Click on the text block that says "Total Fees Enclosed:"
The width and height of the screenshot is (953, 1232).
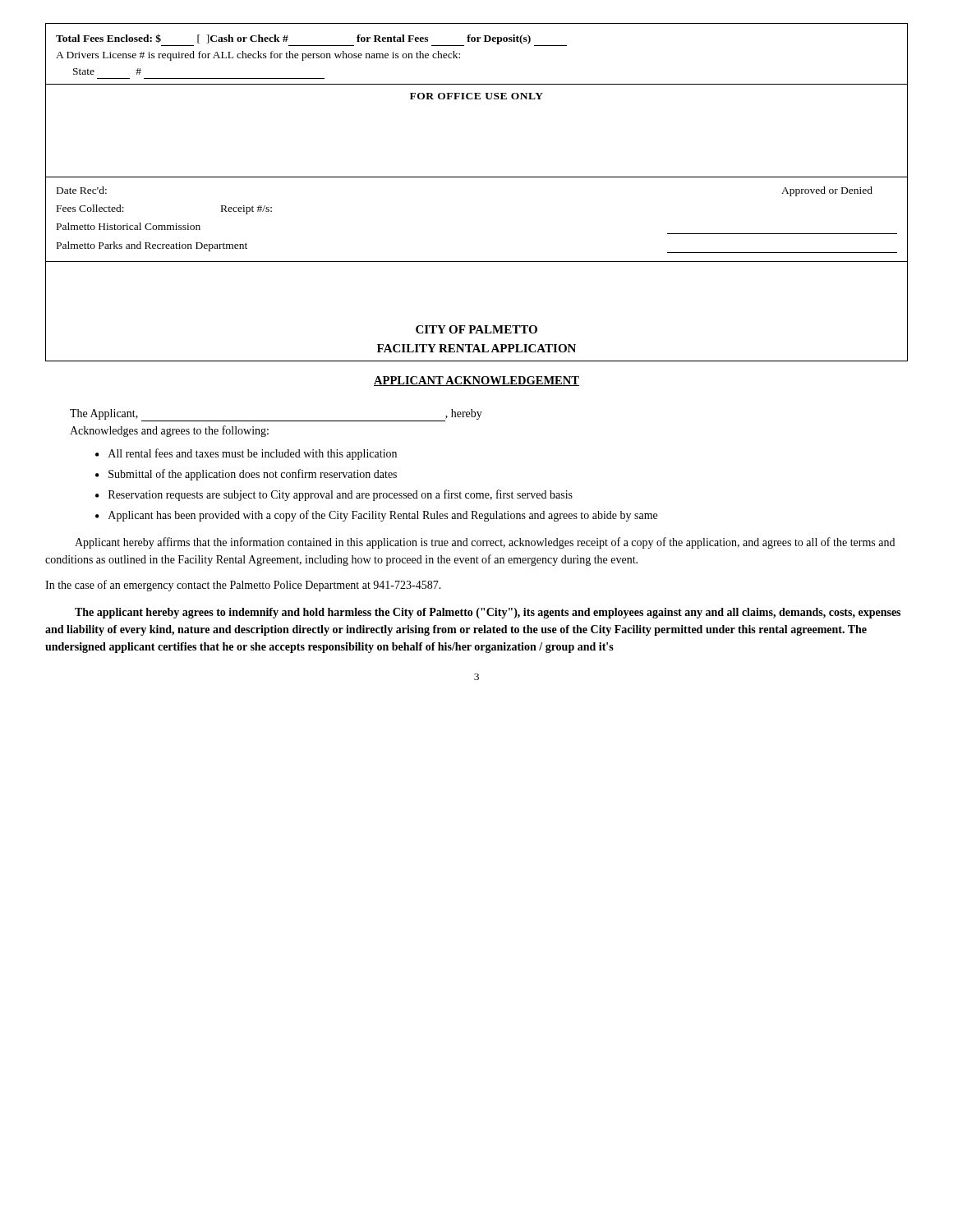click(x=311, y=56)
